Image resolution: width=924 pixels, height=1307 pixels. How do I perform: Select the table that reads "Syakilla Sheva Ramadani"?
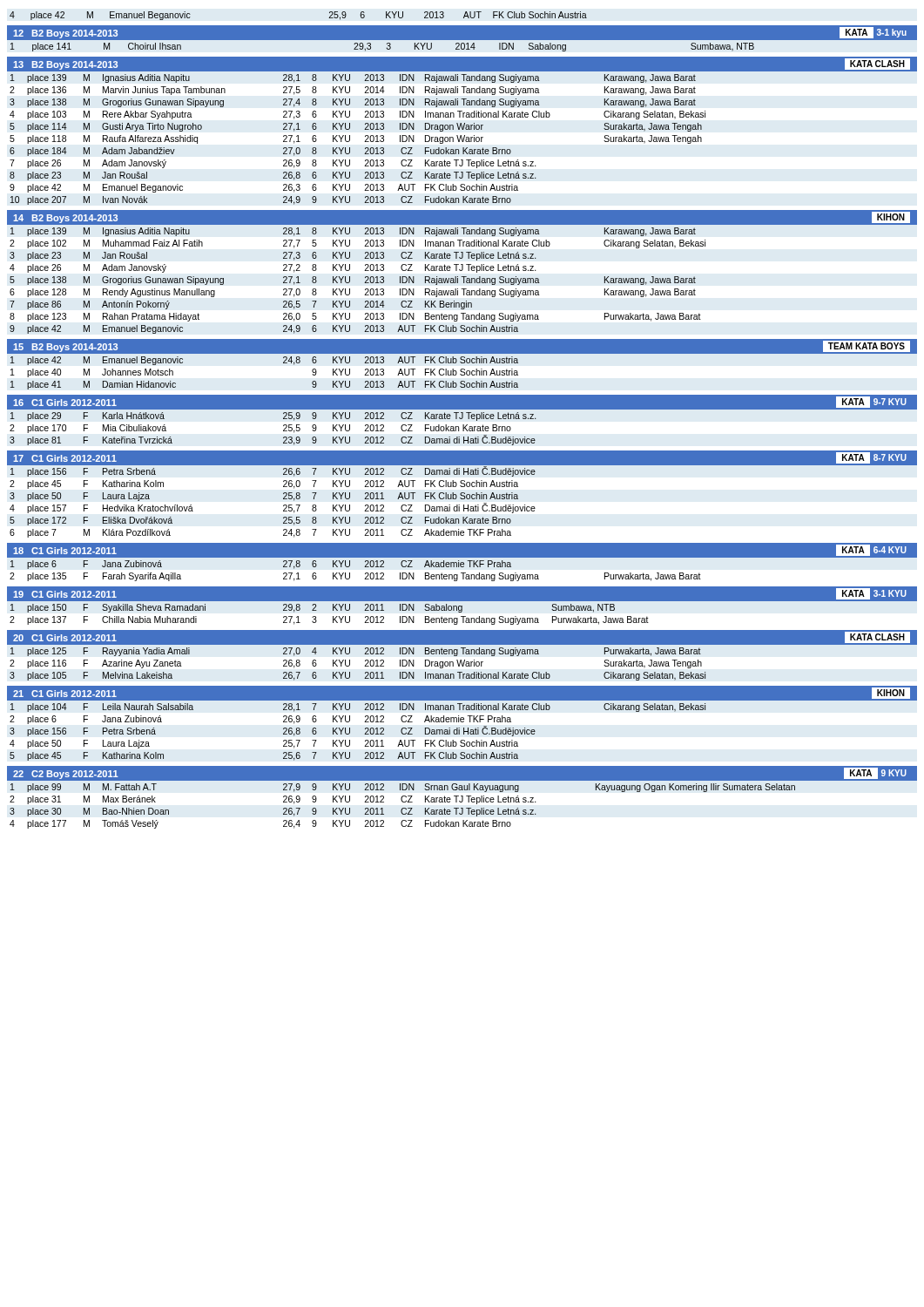(x=462, y=613)
